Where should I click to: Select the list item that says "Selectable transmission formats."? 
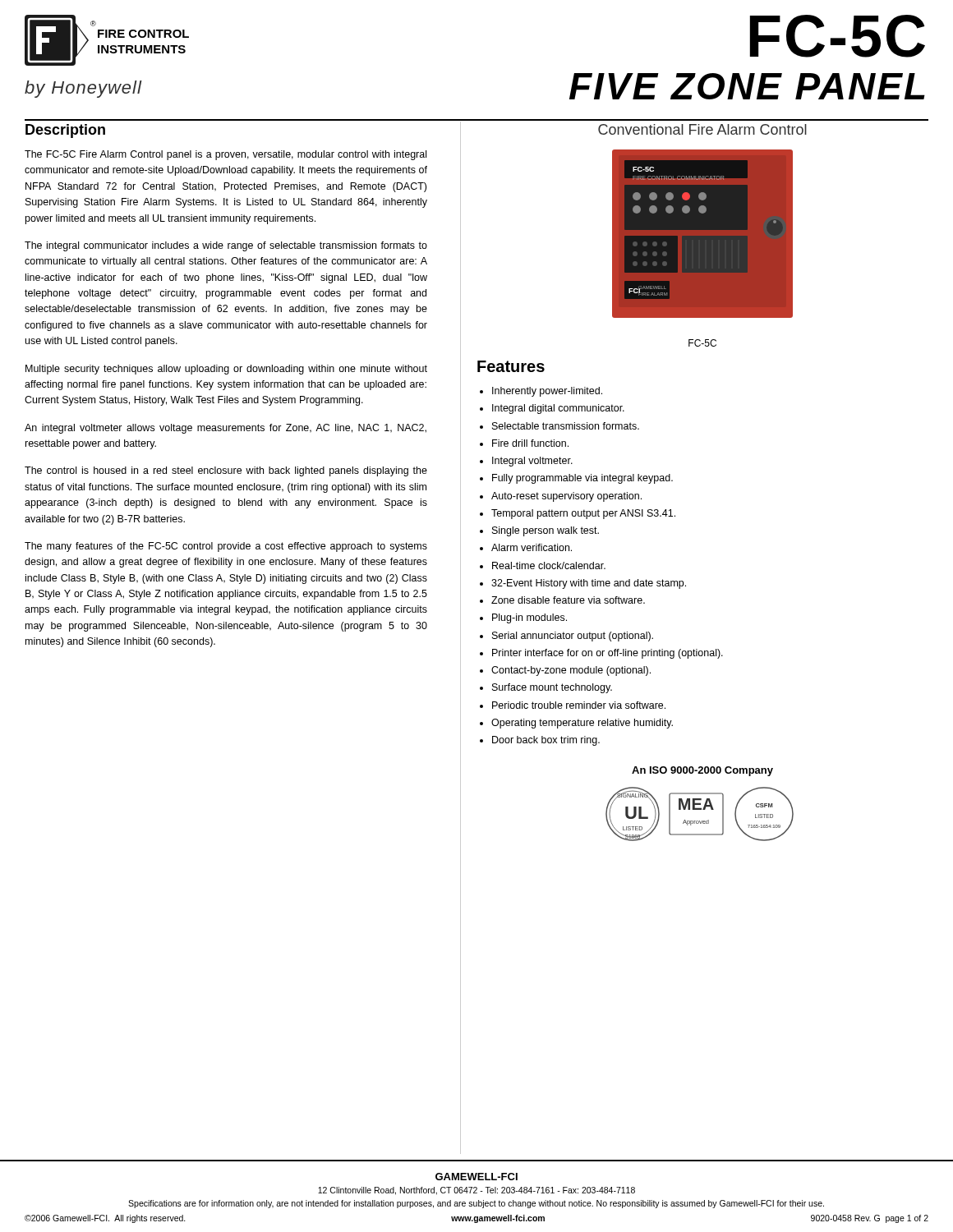[565, 426]
